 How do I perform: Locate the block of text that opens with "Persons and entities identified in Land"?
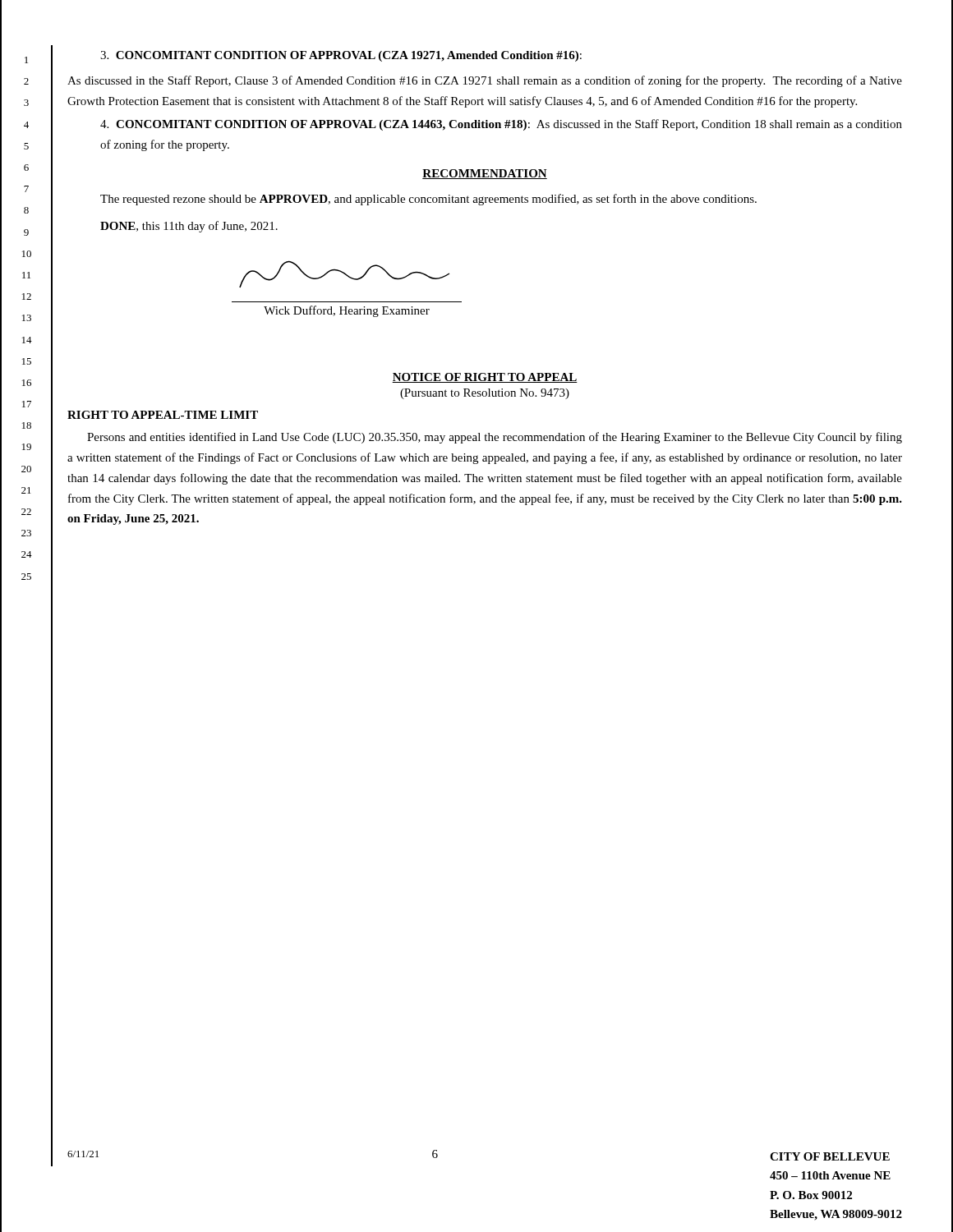pyautogui.click(x=485, y=478)
